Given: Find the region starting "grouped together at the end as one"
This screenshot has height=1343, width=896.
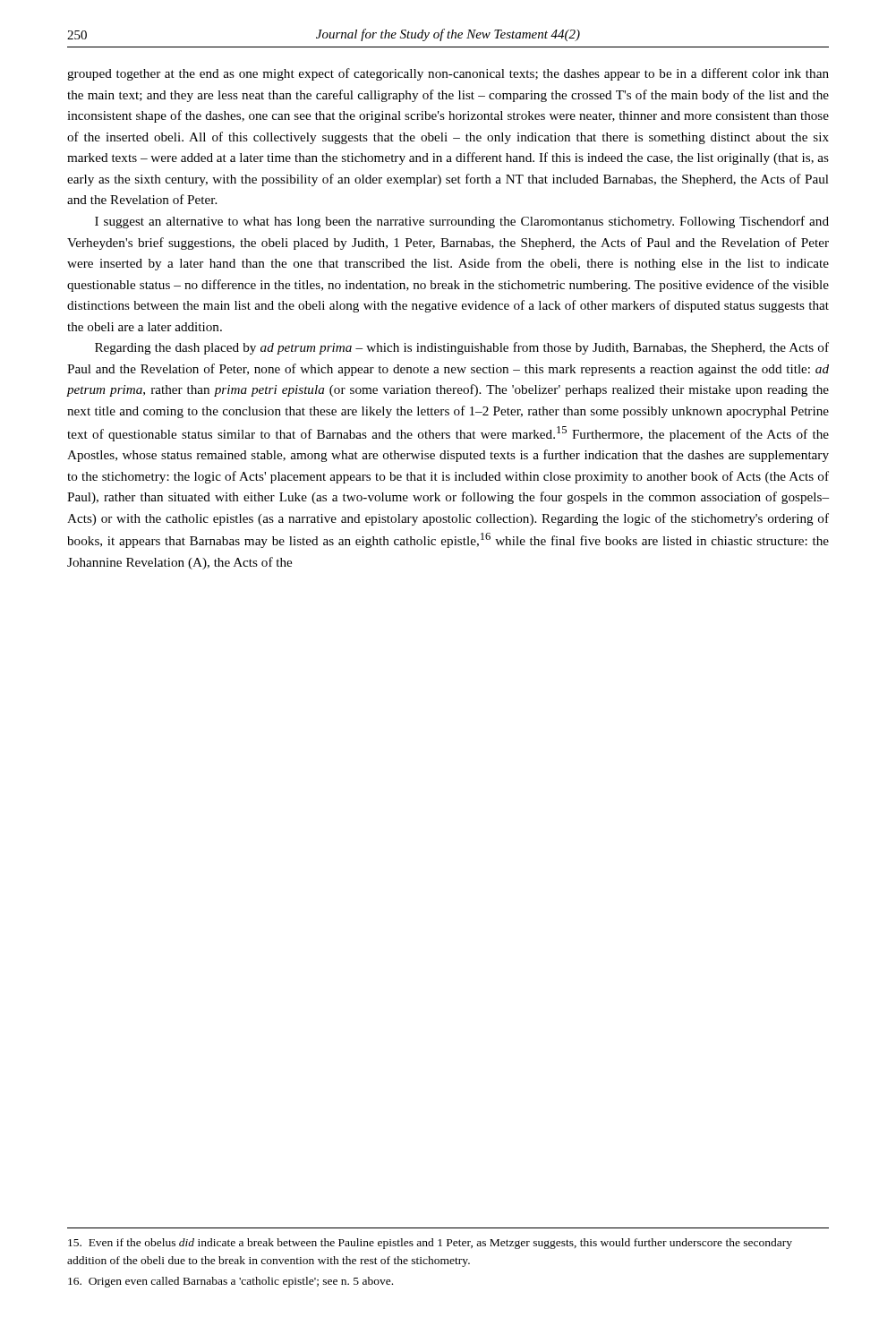Looking at the screenshot, I should 448,136.
